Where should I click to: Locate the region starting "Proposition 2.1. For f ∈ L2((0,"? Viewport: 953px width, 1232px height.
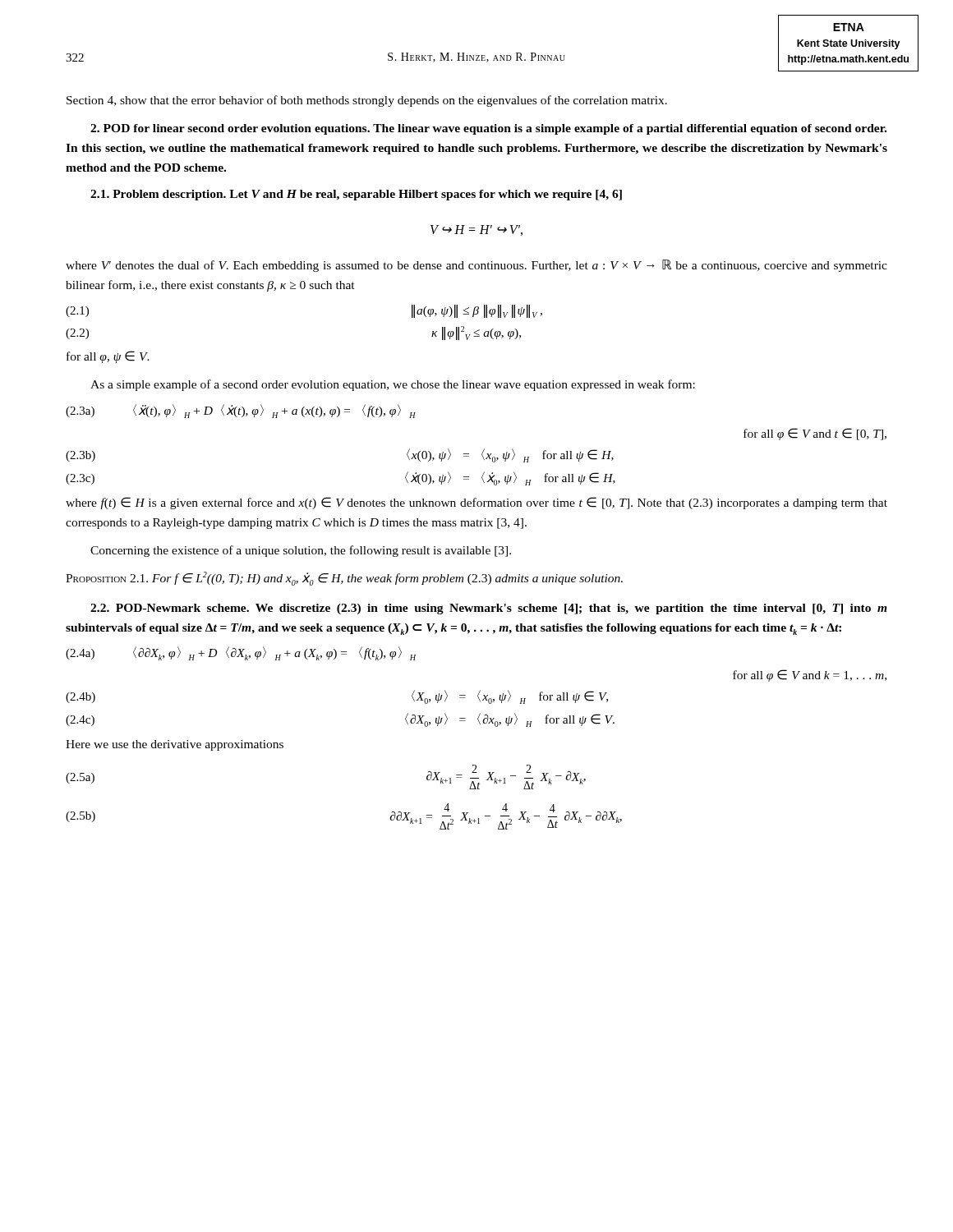(x=476, y=579)
